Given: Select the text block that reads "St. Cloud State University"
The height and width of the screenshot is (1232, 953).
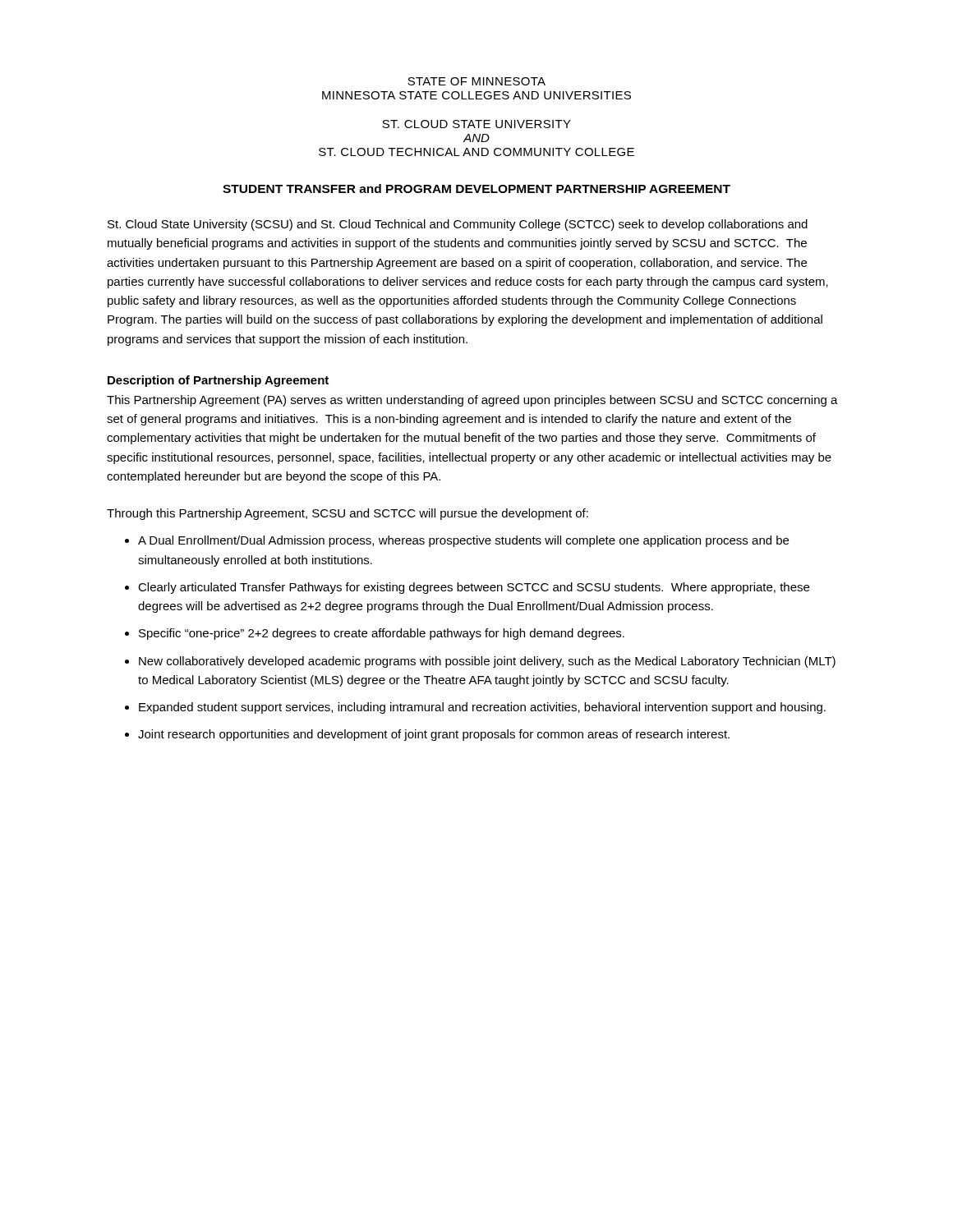Looking at the screenshot, I should pyautogui.click(x=468, y=281).
